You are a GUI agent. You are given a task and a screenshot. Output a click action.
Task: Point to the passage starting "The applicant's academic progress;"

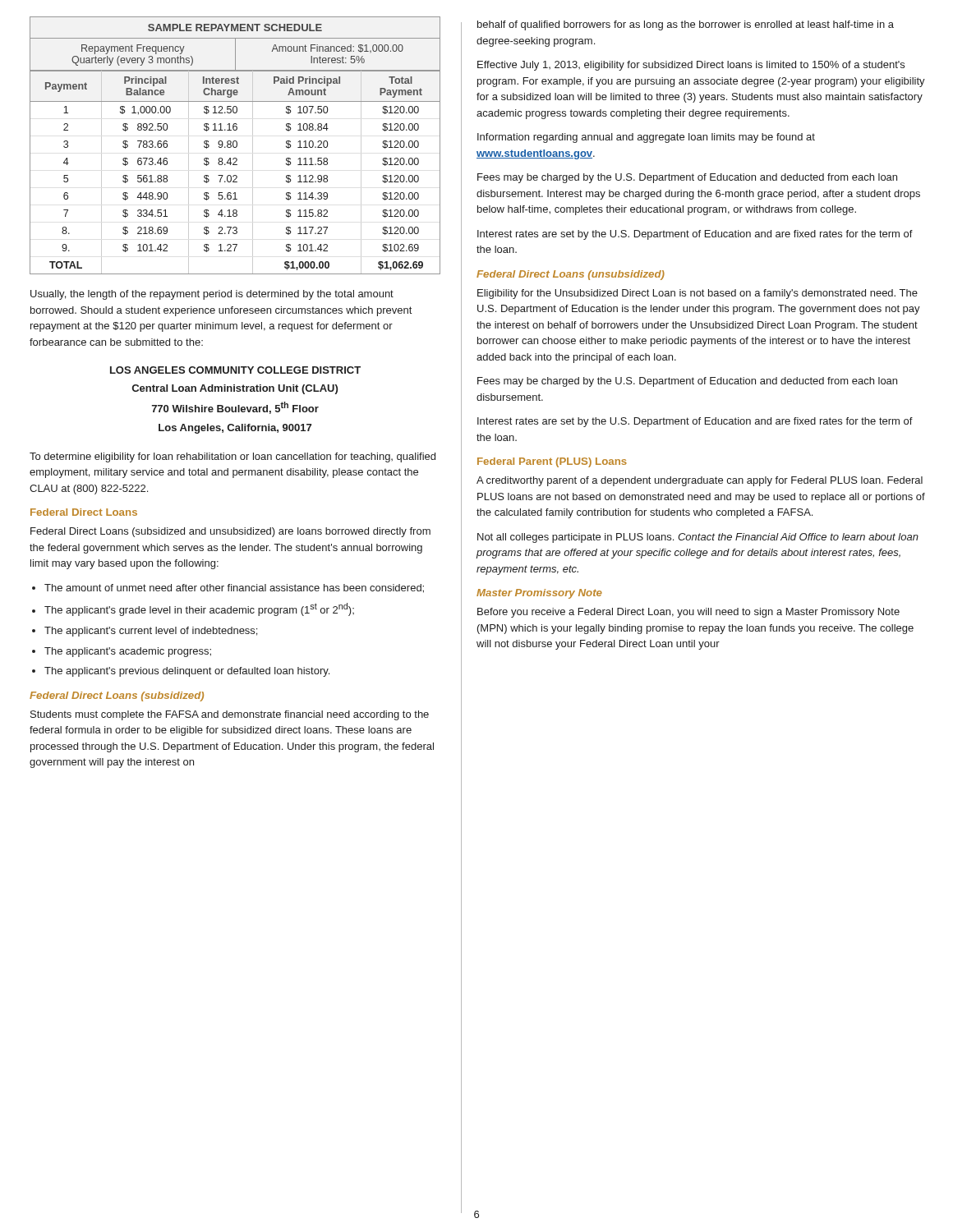point(128,650)
